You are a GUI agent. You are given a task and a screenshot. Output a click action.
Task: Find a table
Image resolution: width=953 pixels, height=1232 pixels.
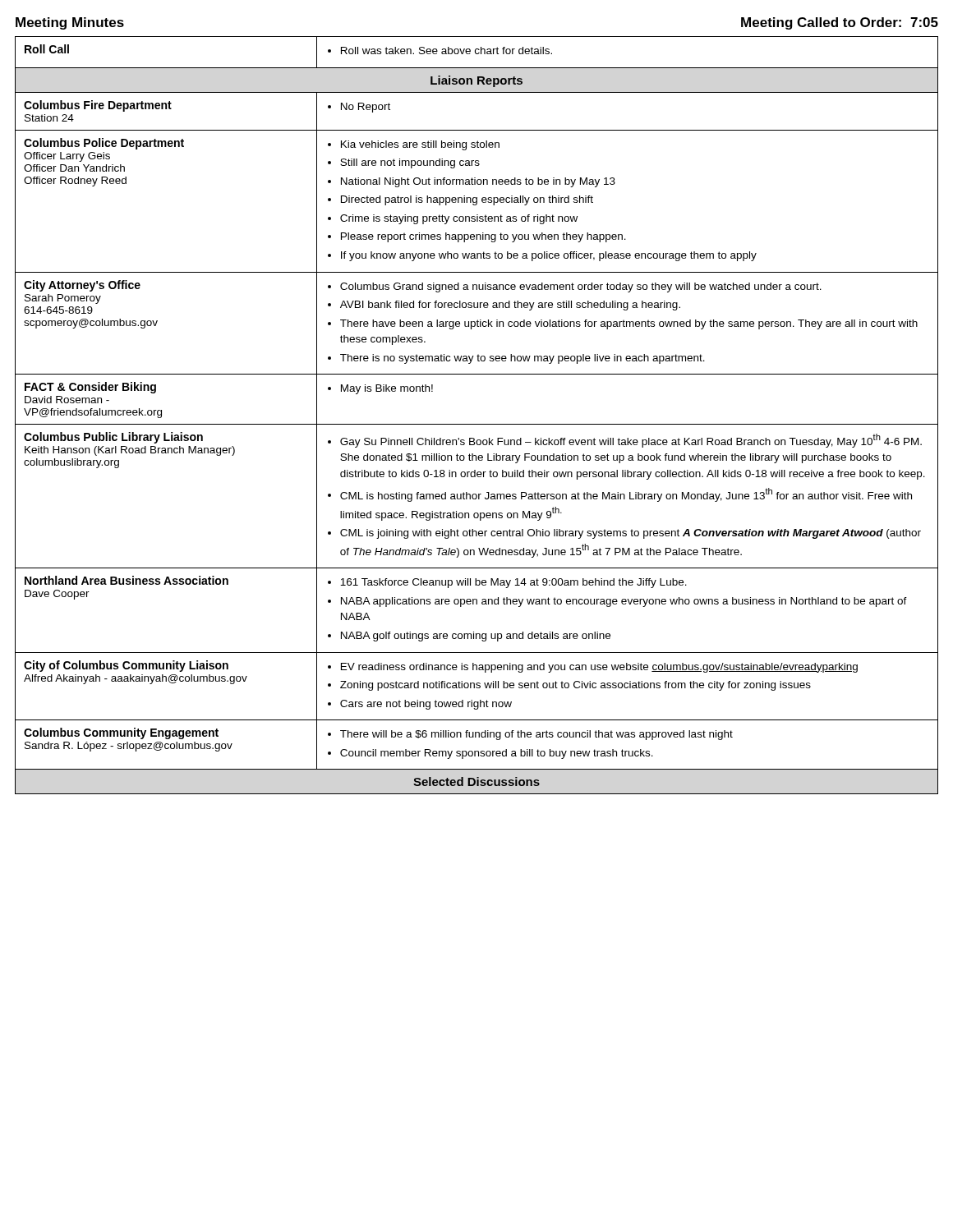pyautogui.click(x=476, y=415)
